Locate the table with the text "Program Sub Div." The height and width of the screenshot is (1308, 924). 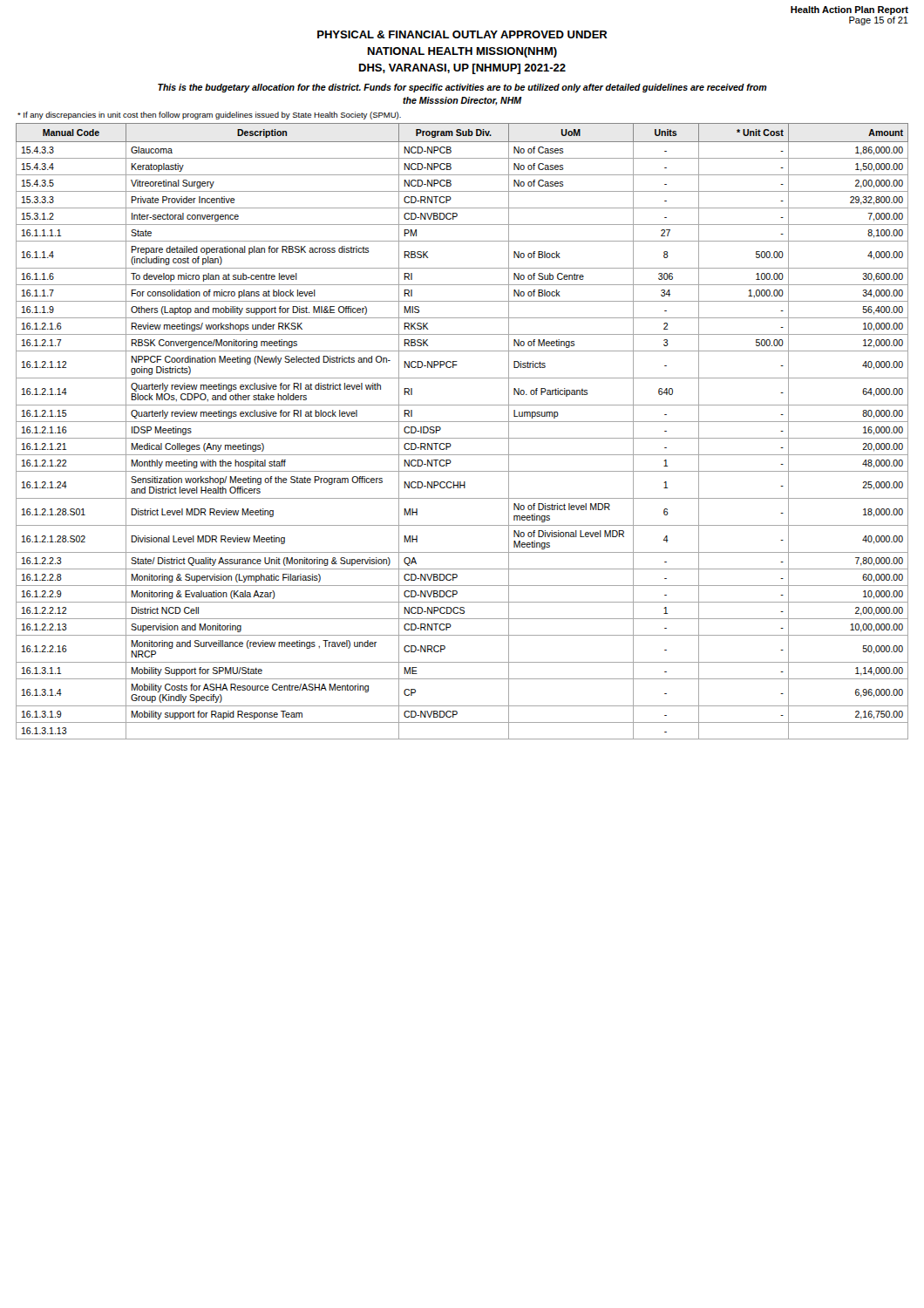(x=462, y=431)
